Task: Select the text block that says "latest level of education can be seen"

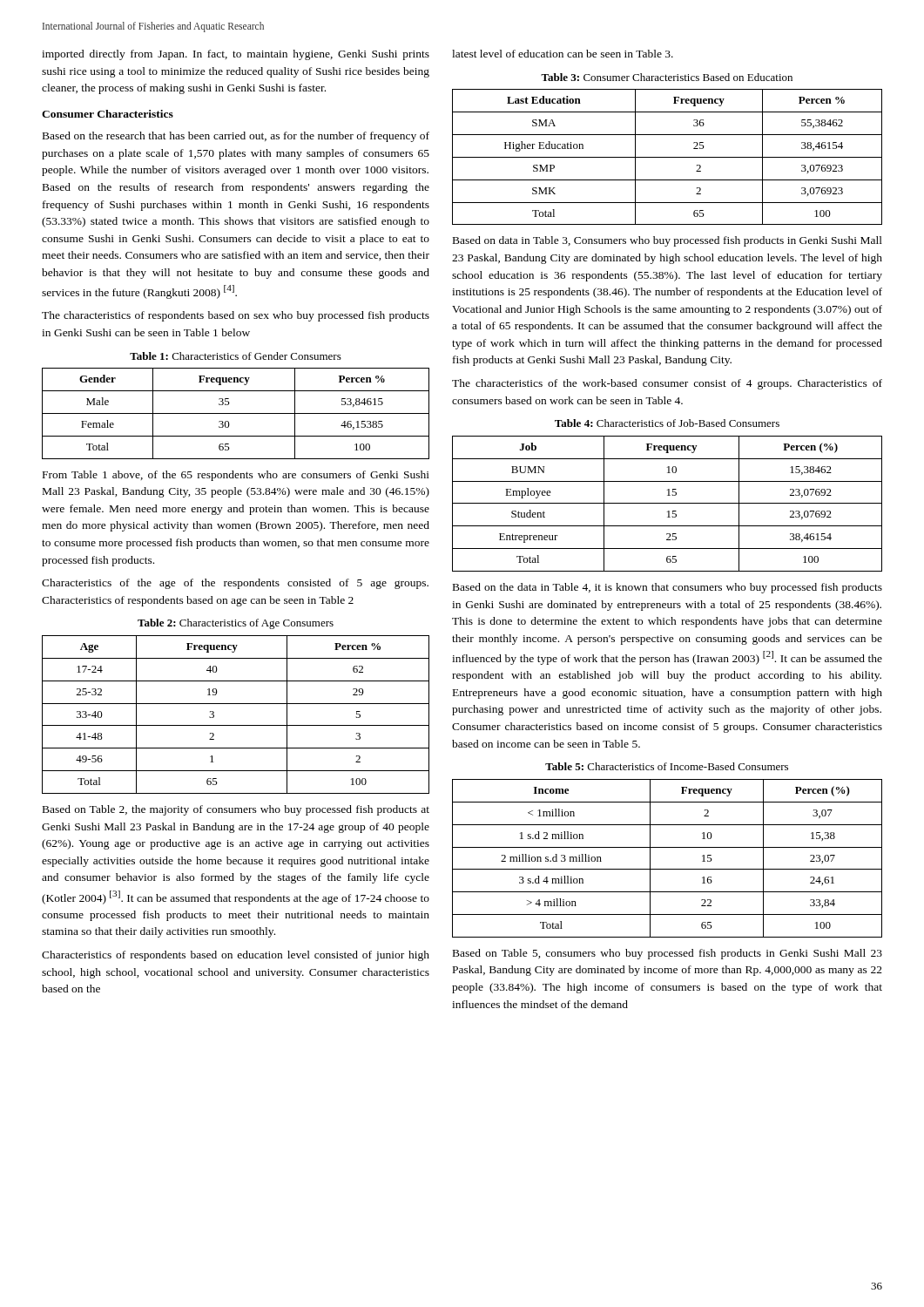Action: [667, 54]
